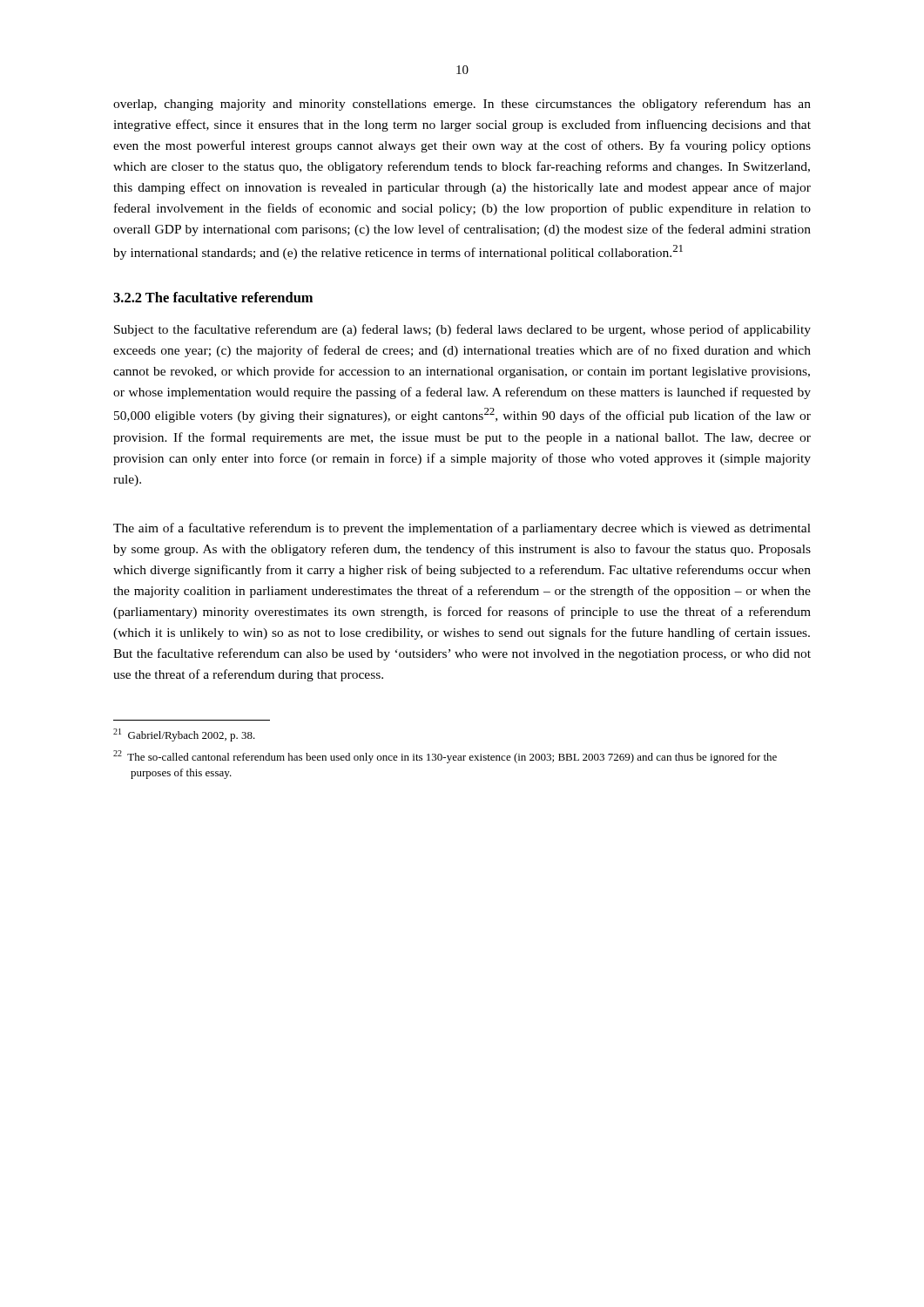Screen dimensions: 1307x924
Task: Click on the footnote with the text "22 The so-called cantonal referendum has been"
Action: 445,764
